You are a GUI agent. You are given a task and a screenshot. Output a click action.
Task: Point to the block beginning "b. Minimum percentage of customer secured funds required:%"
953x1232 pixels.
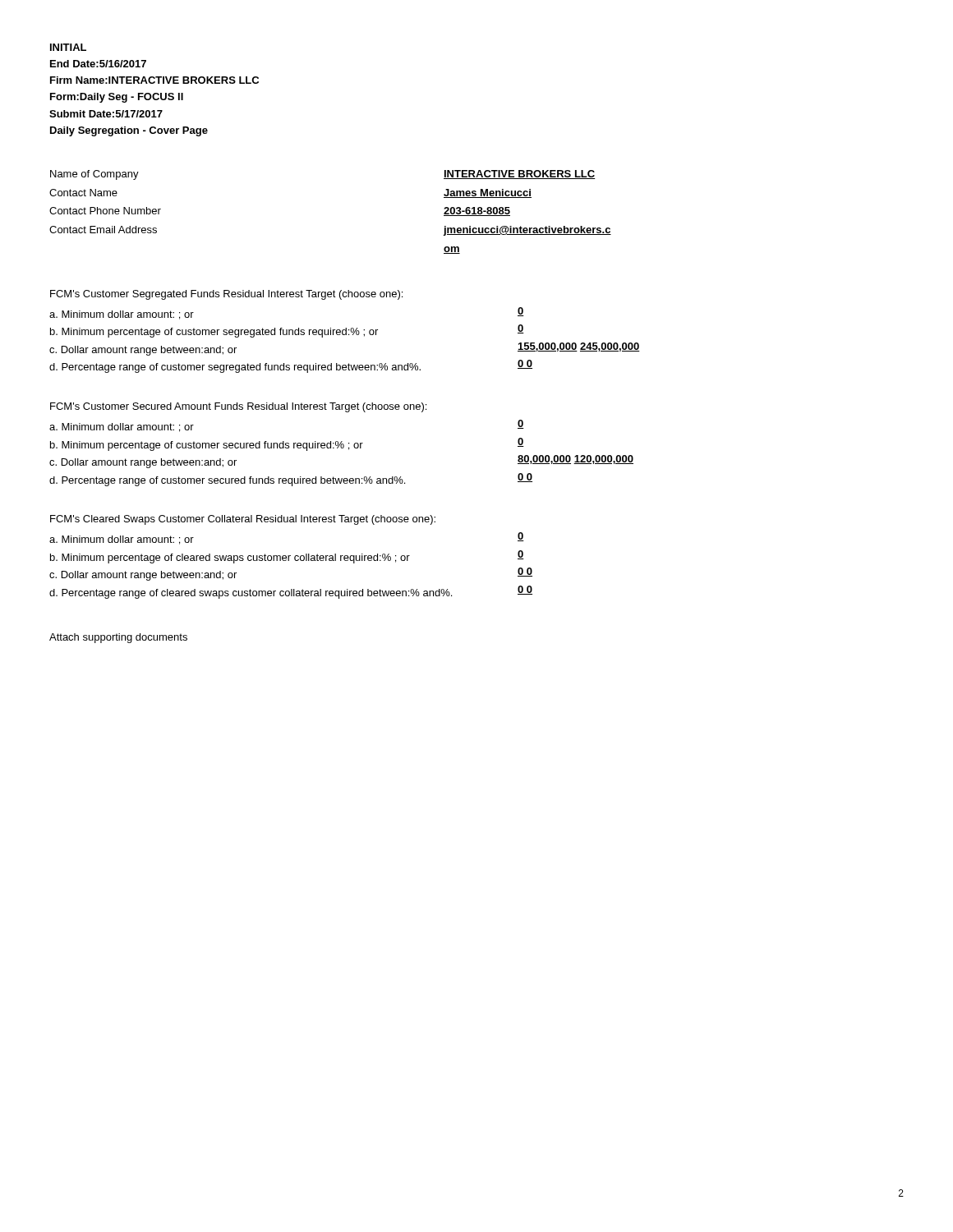206,445
